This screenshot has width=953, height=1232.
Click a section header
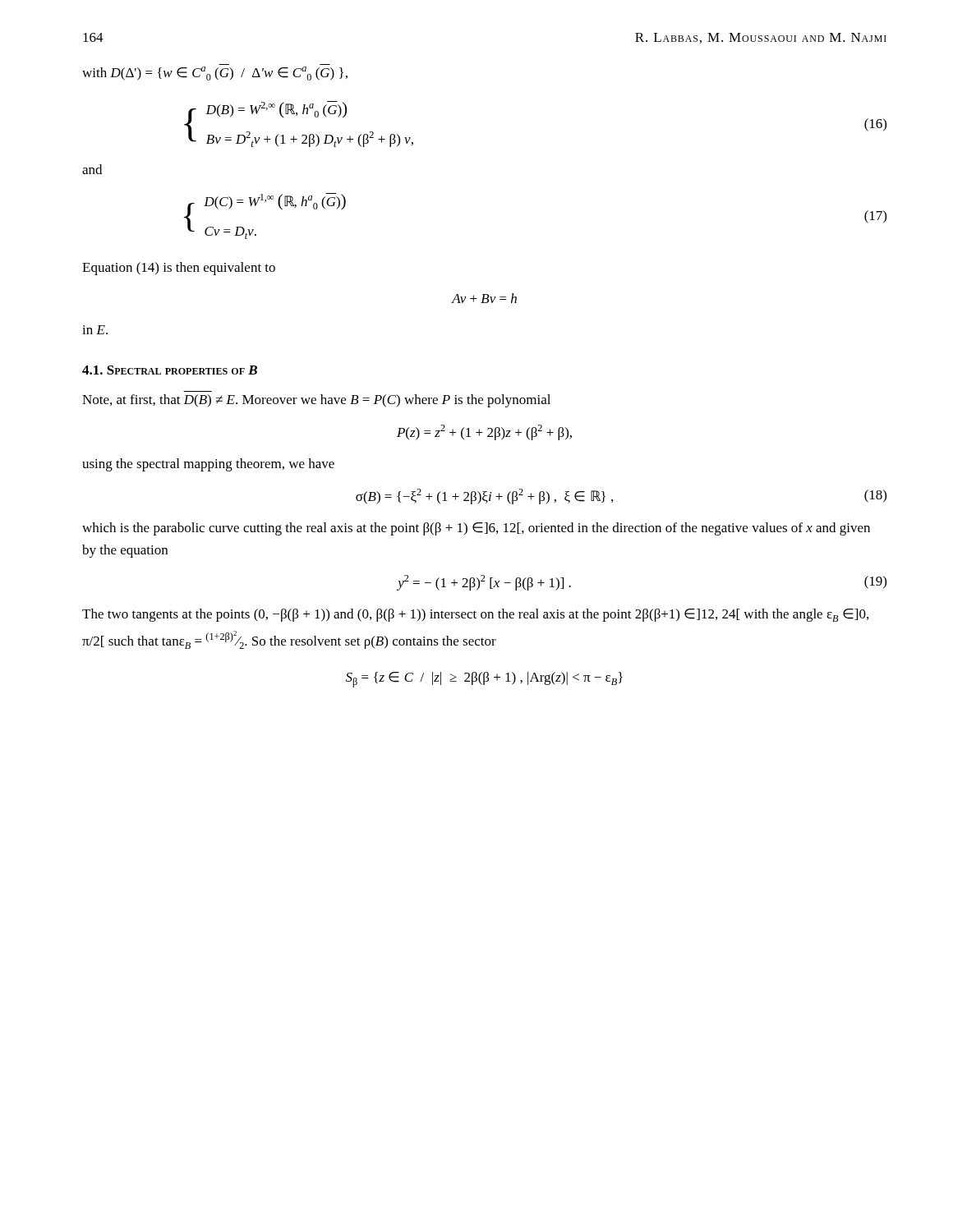170,370
